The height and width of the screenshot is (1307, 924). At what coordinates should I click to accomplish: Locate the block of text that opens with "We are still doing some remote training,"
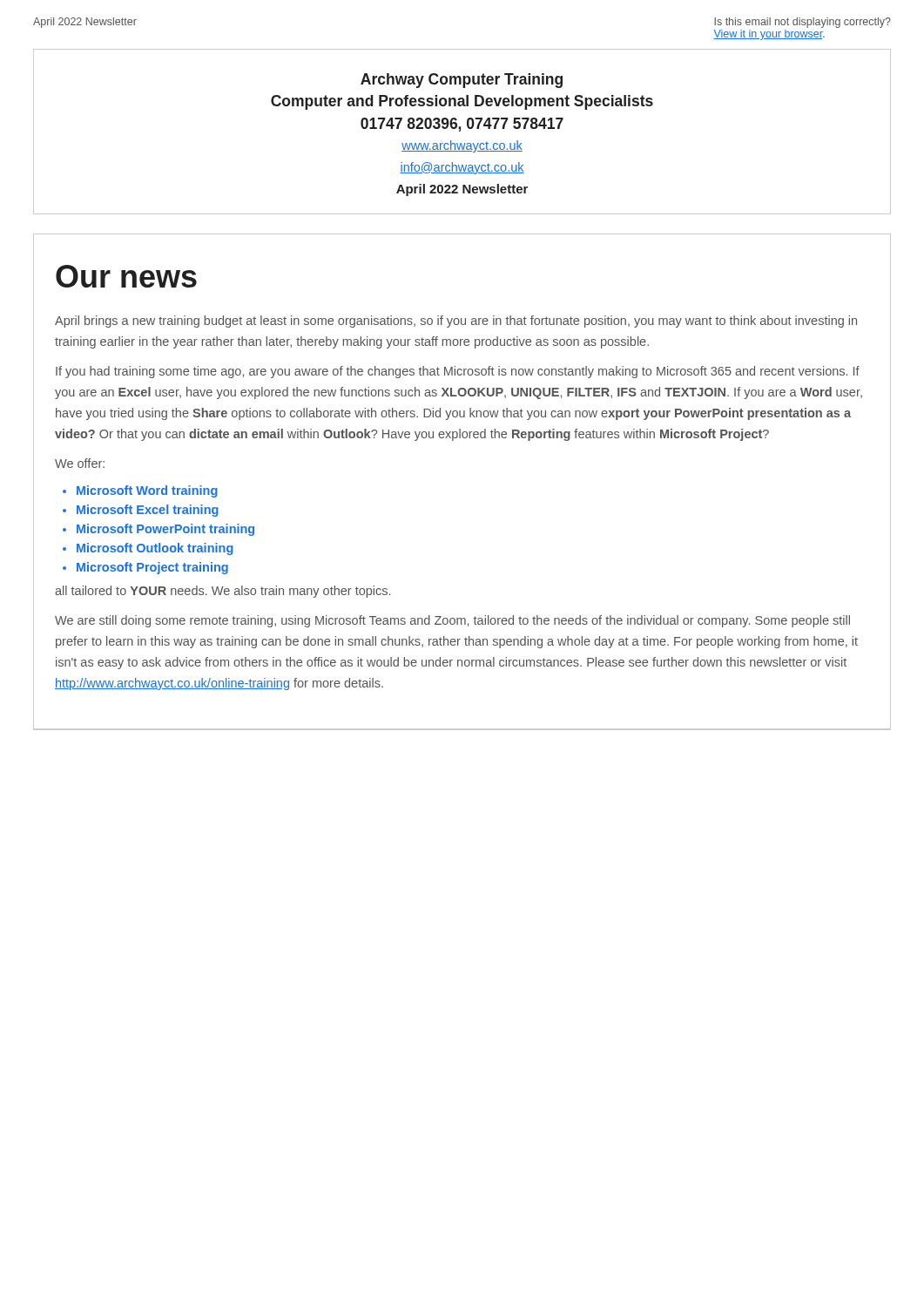(468, 652)
